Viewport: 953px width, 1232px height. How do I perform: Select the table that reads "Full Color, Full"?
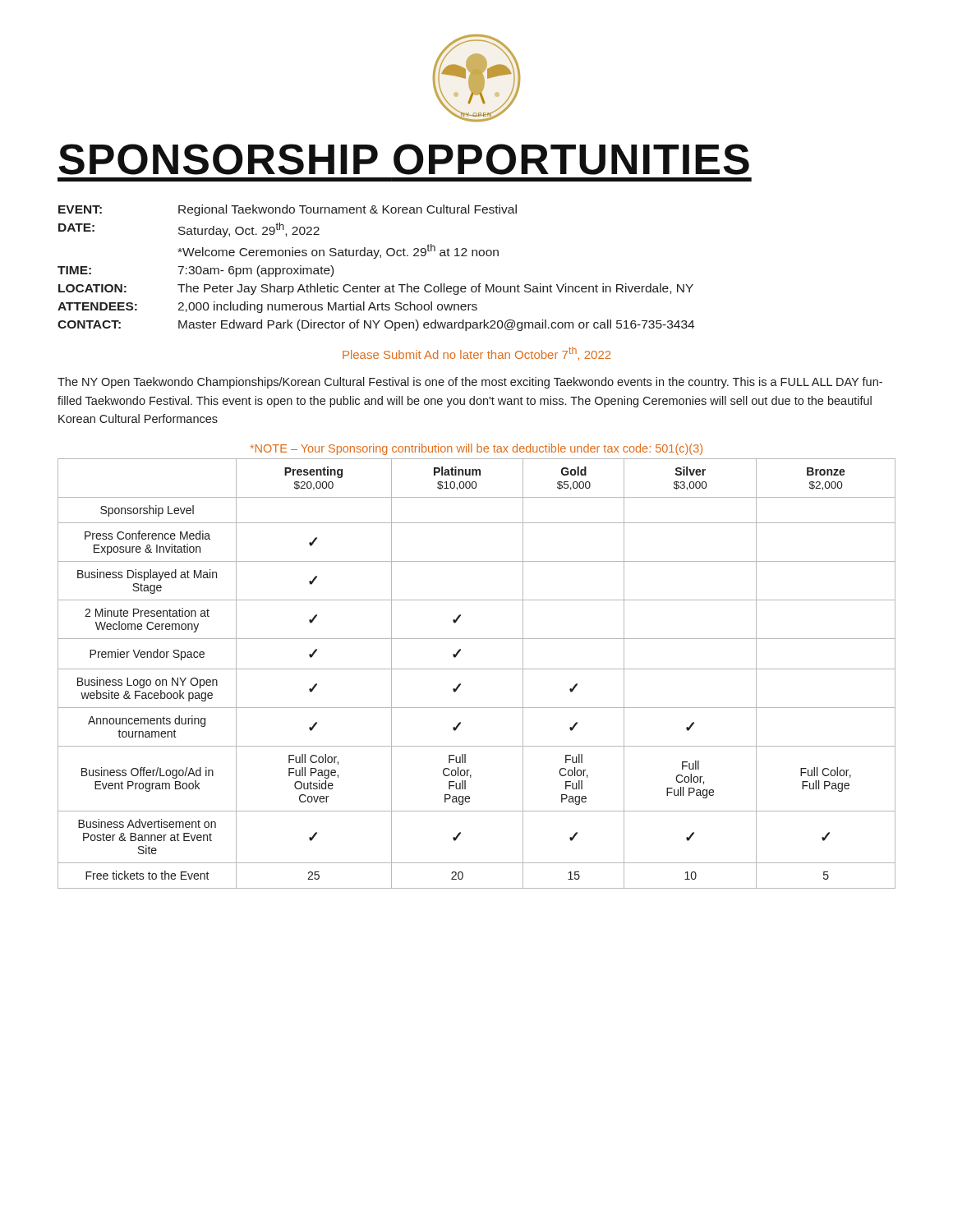[476, 673]
